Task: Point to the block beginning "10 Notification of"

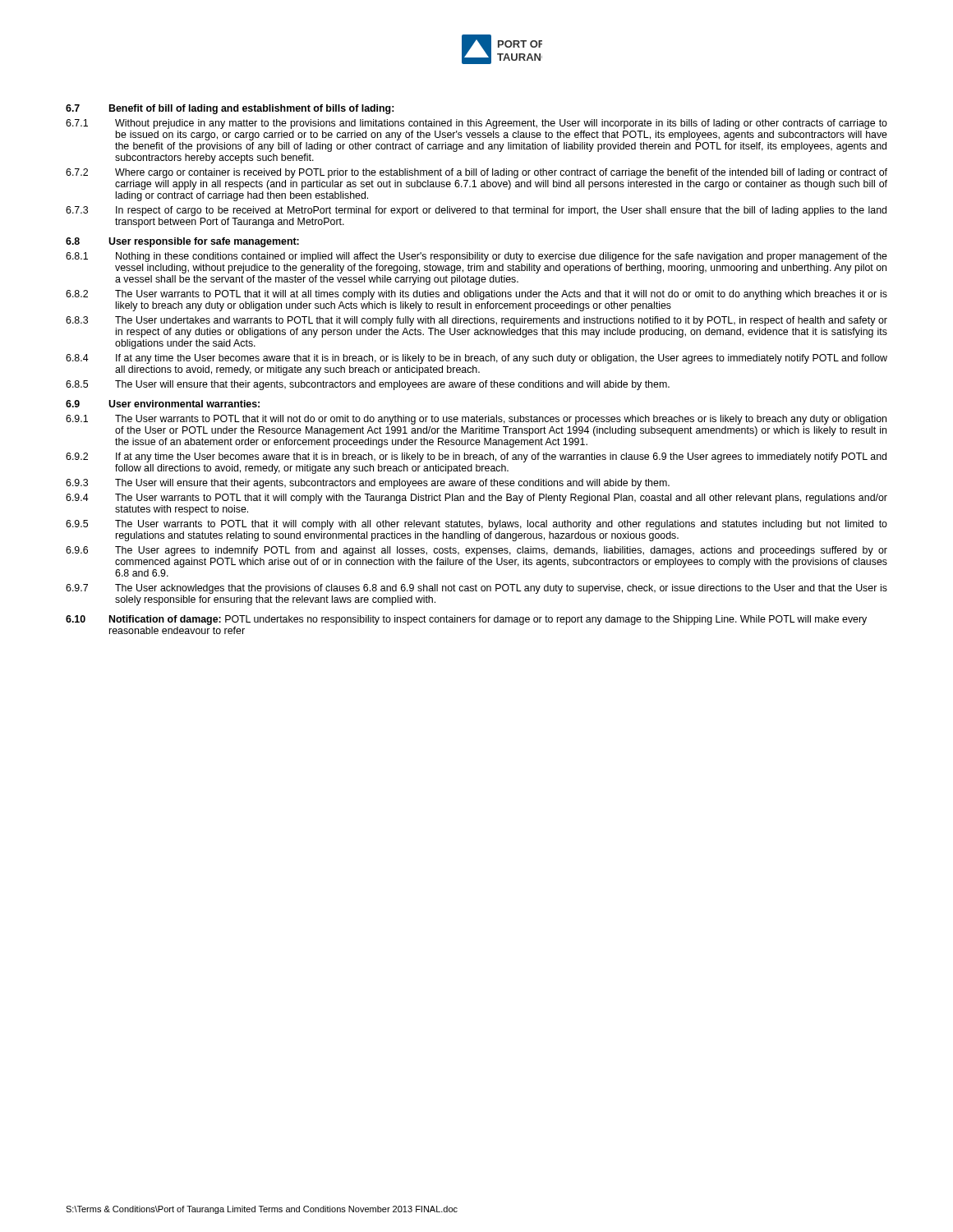Action: tap(476, 625)
